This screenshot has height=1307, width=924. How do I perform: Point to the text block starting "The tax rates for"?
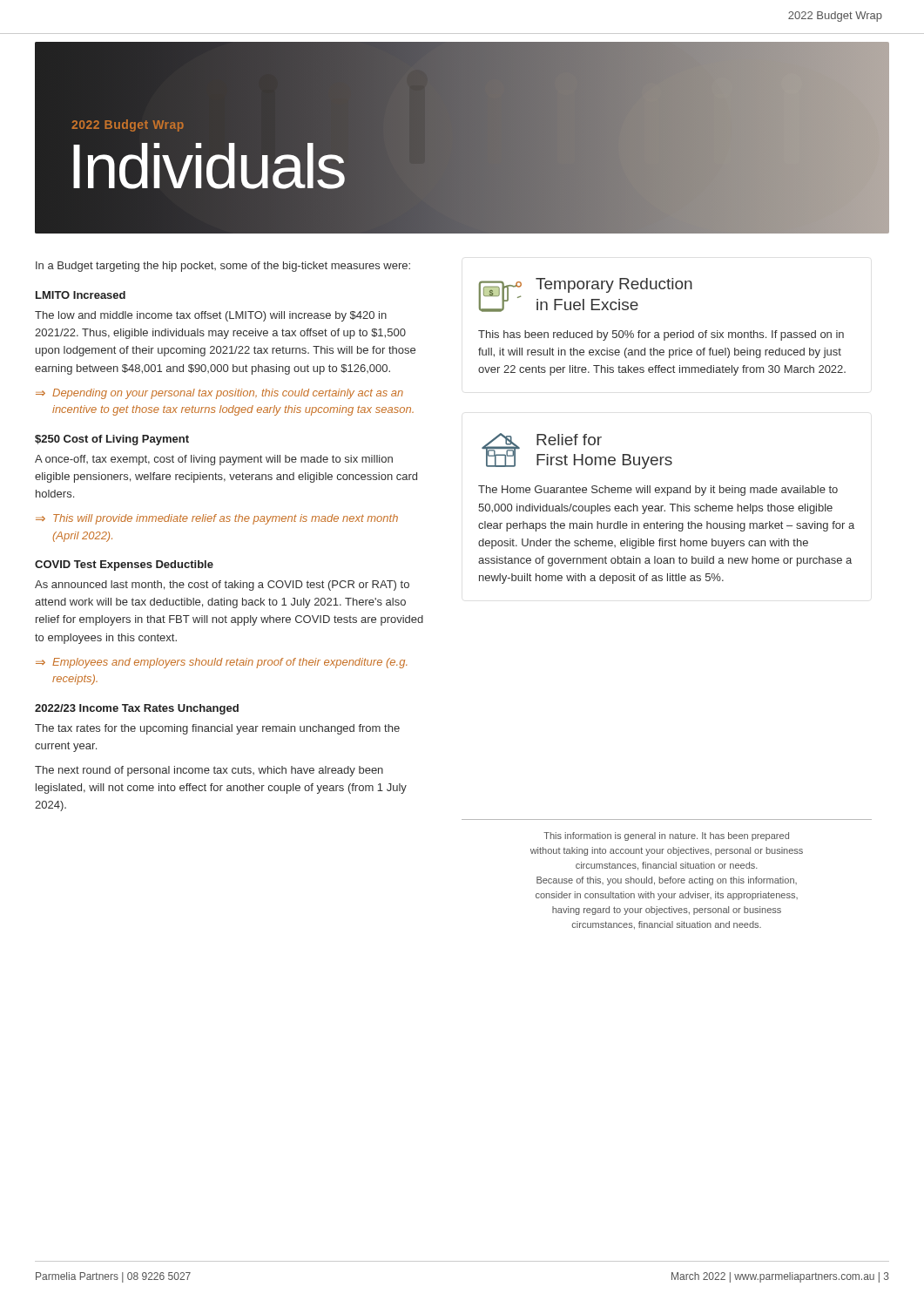coord(217,736)
